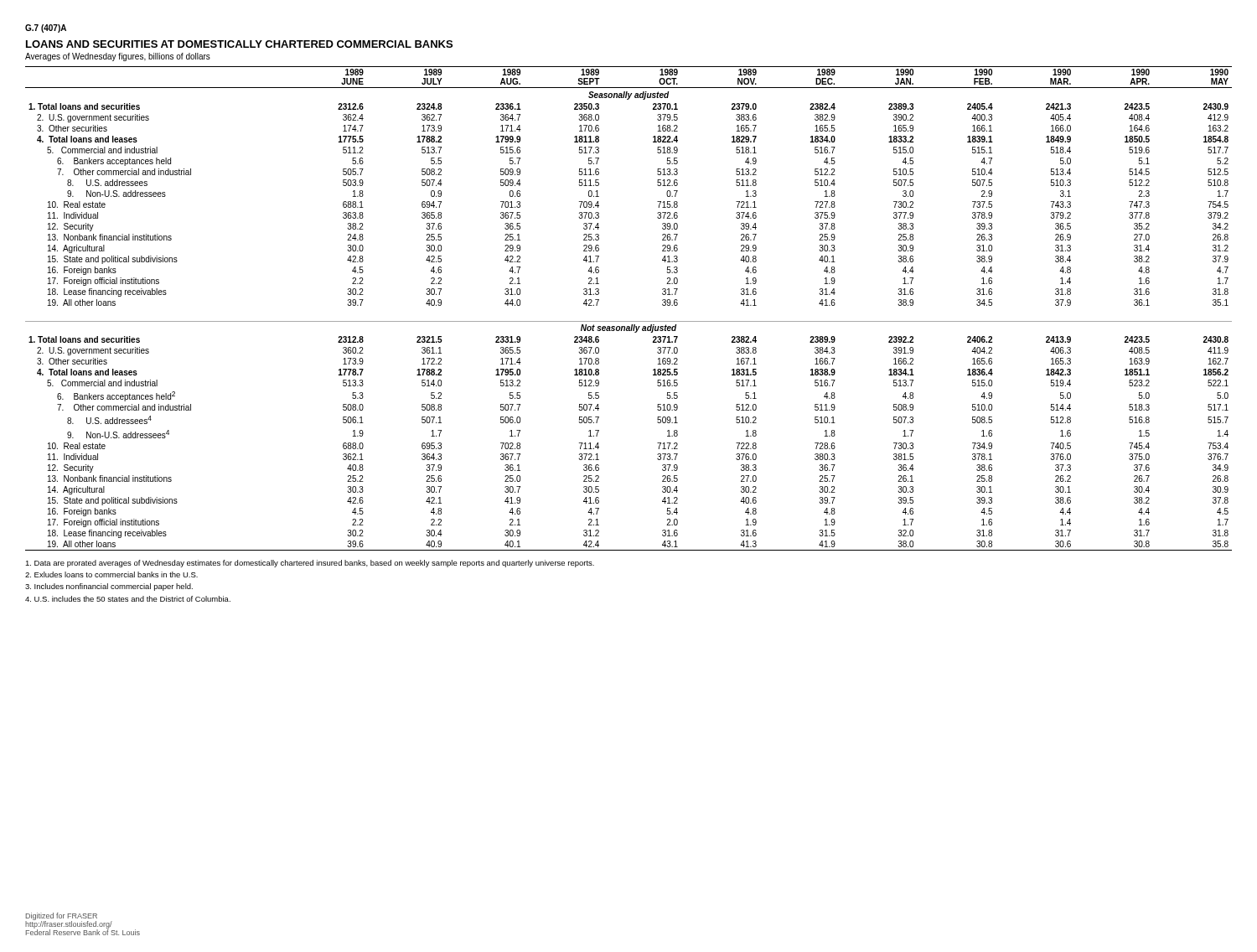Find the title with the text "LOANS AND SECURITIES AT DOMESTICALLY CHARTERED COMMERCIAL"
This screenshot has width=1257, height=952.
pos(239,44)
